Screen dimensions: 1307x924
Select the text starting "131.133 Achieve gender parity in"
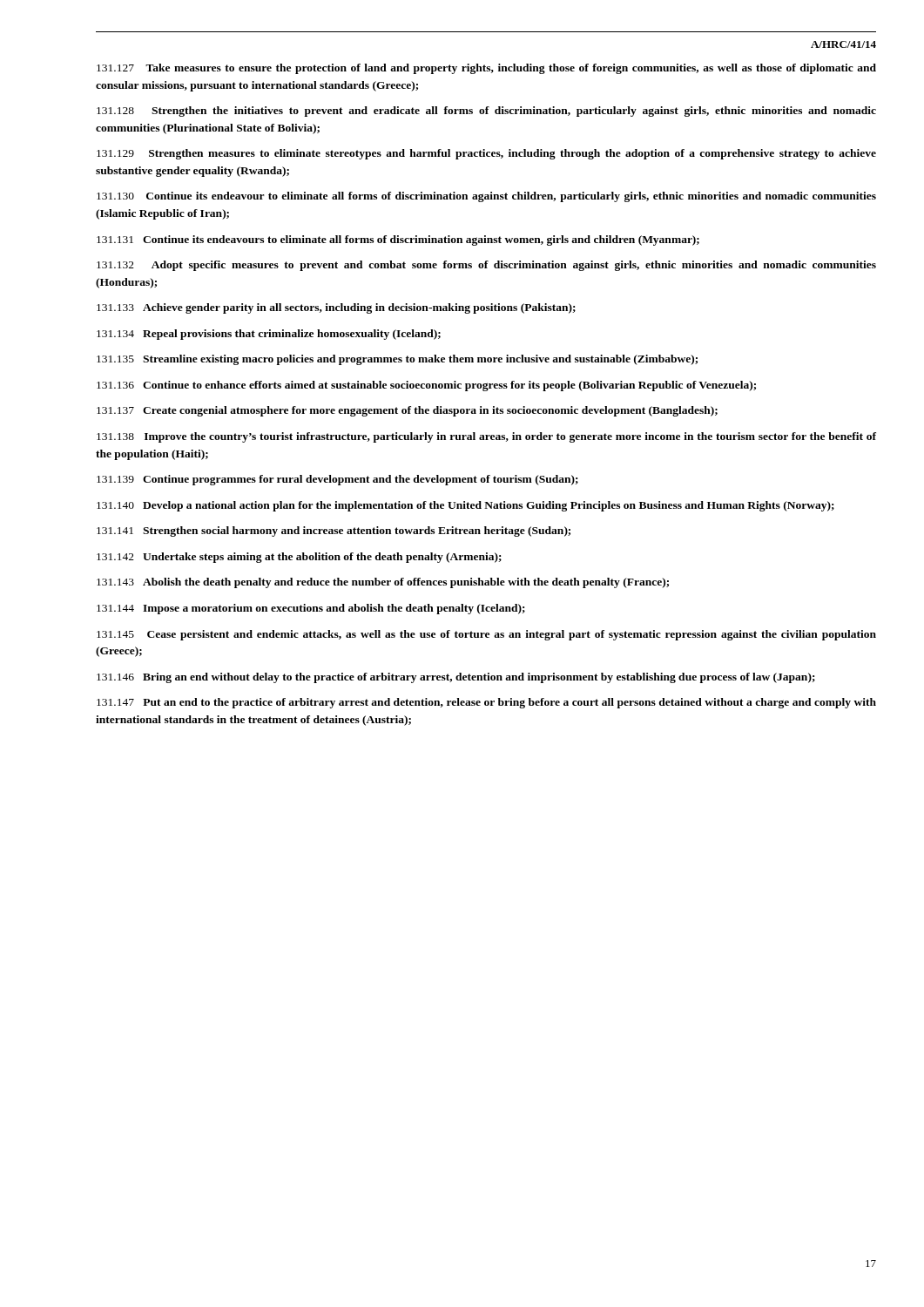pos(336,307)
